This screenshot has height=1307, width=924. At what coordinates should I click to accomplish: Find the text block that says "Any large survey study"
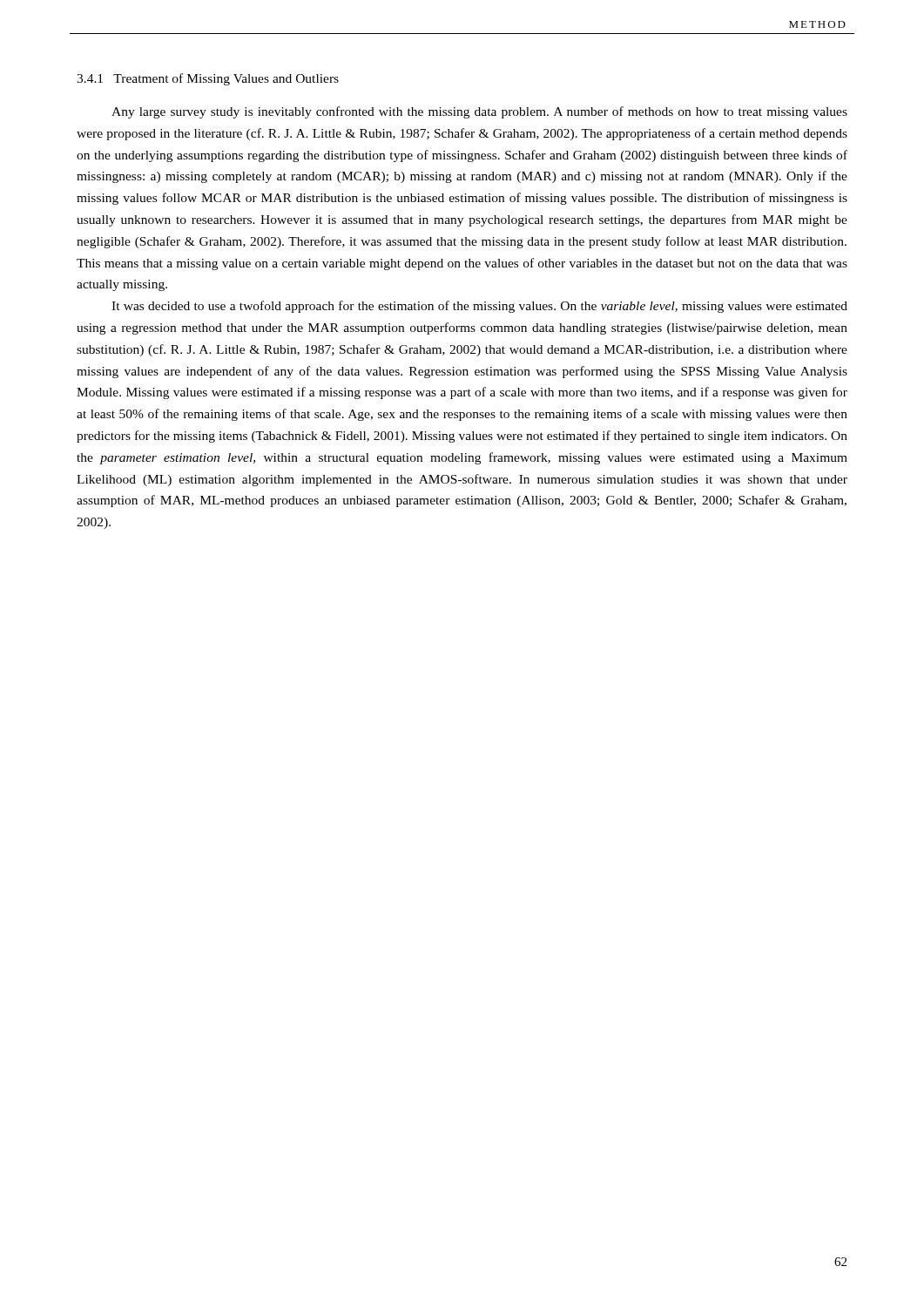[x=462, y=317]
